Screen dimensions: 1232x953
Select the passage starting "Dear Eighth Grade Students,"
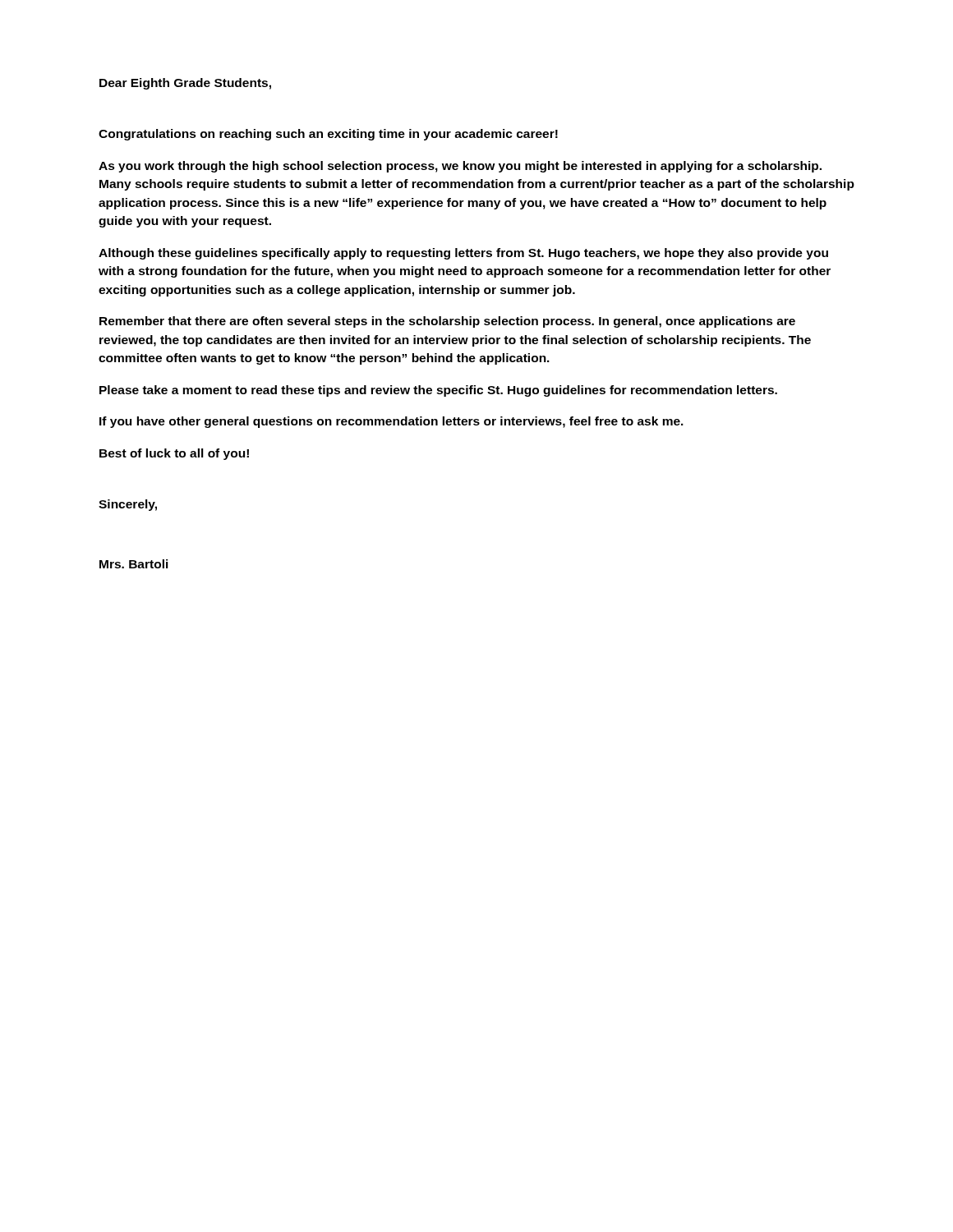(185, 83)
